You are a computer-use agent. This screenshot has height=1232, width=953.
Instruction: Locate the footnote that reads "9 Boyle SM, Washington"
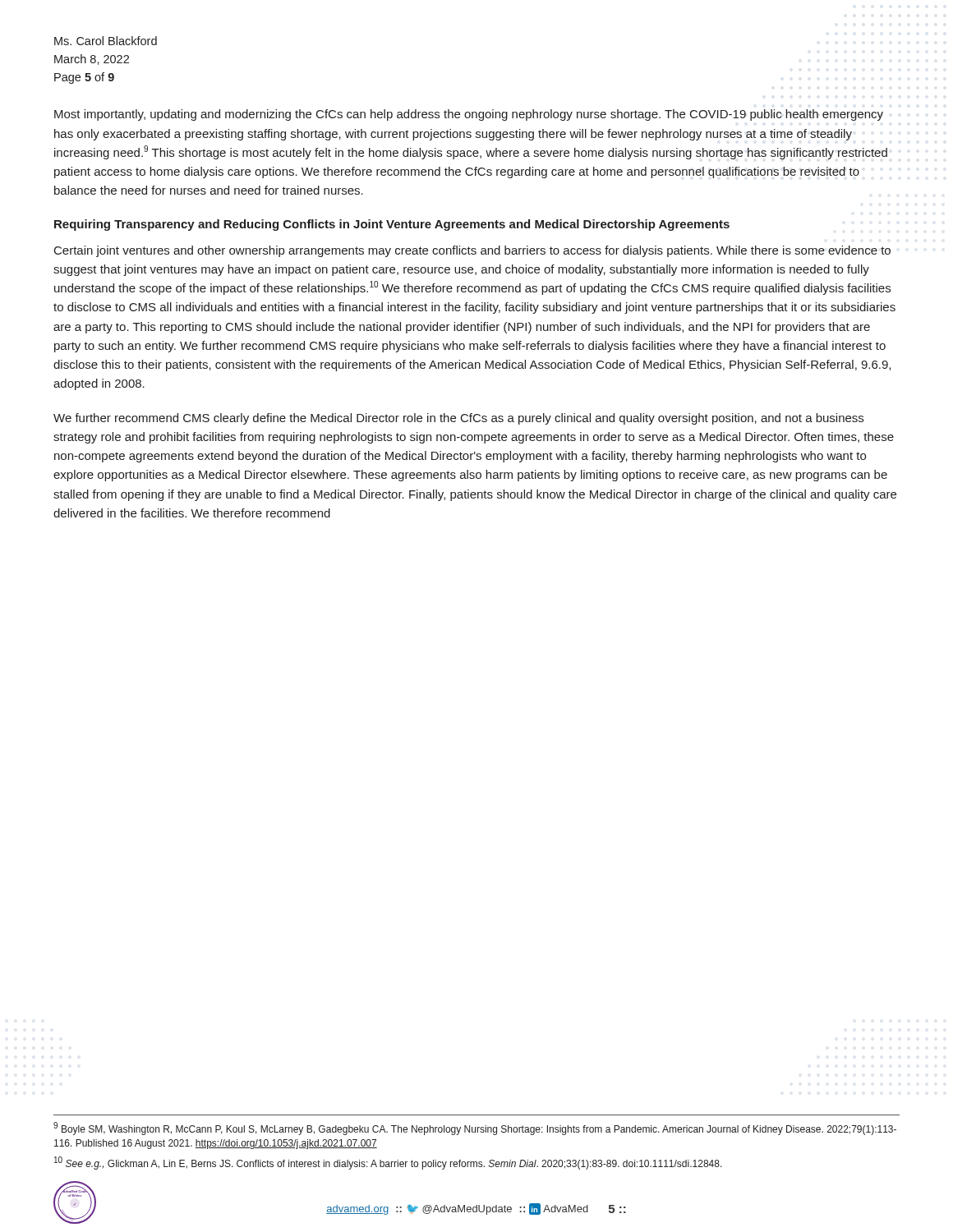[x=475, y=1129]
